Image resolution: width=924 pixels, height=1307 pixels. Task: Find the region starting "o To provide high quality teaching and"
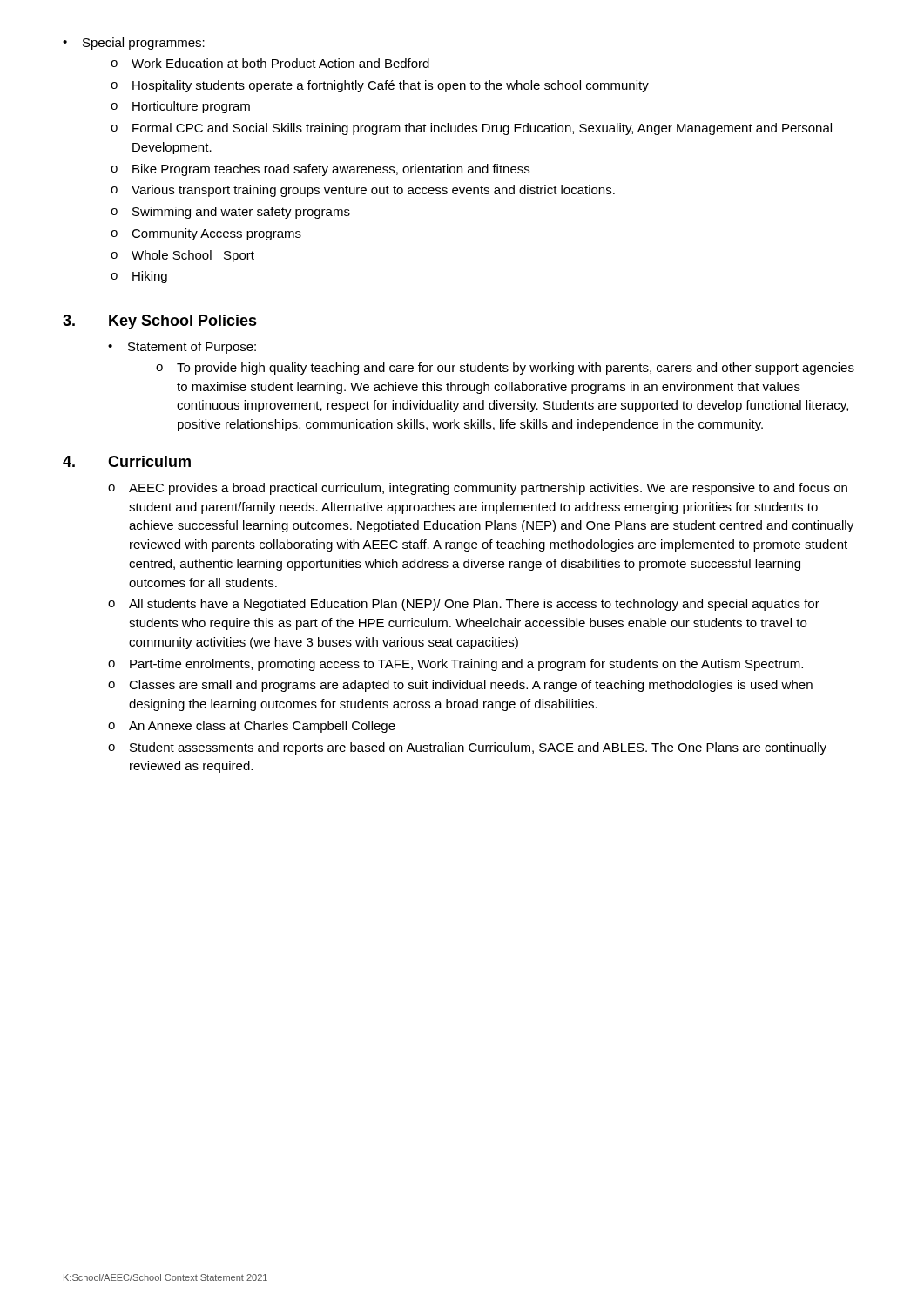(509, 396)
